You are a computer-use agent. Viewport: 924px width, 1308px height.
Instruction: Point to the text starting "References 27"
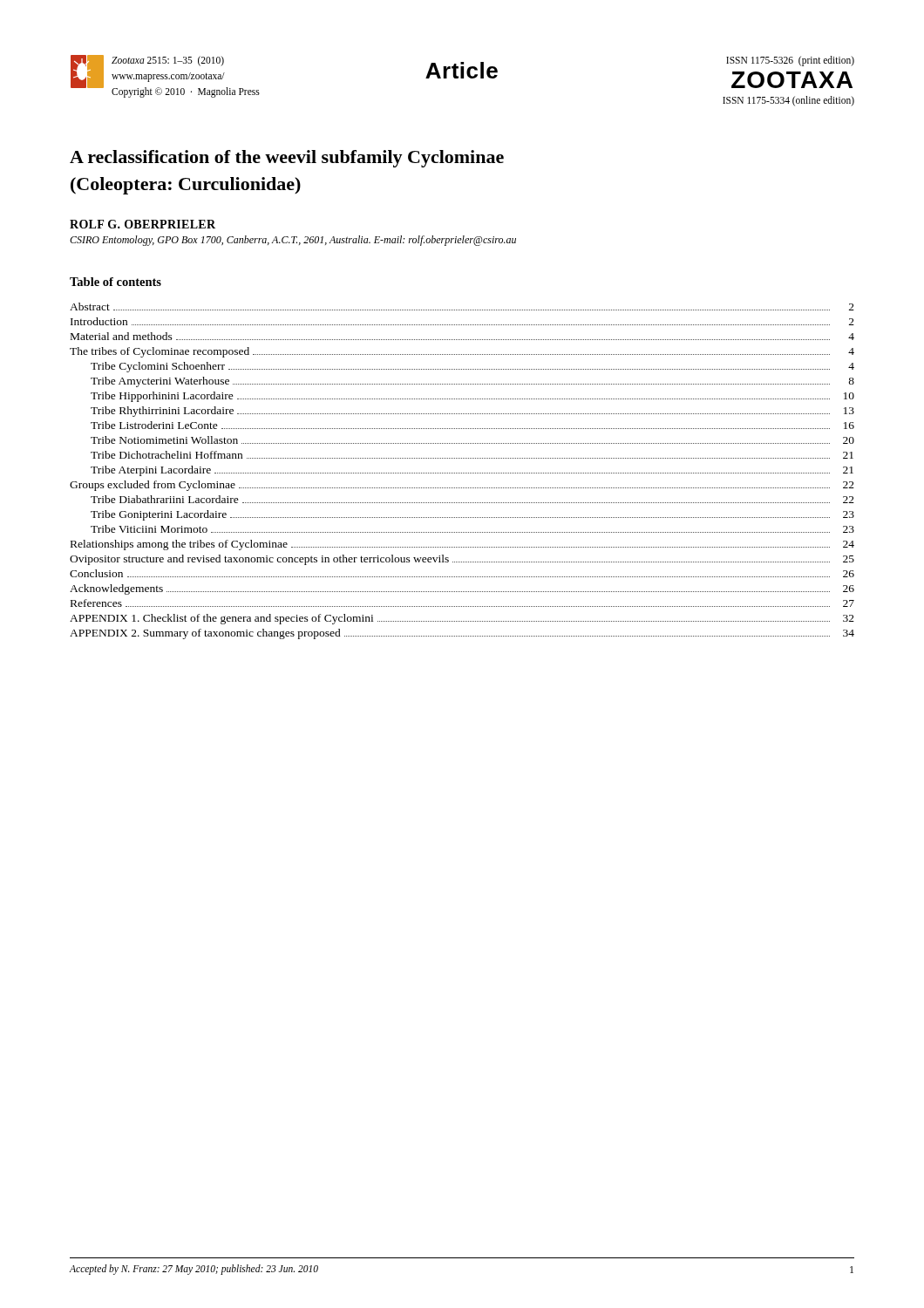click(462, 604)
